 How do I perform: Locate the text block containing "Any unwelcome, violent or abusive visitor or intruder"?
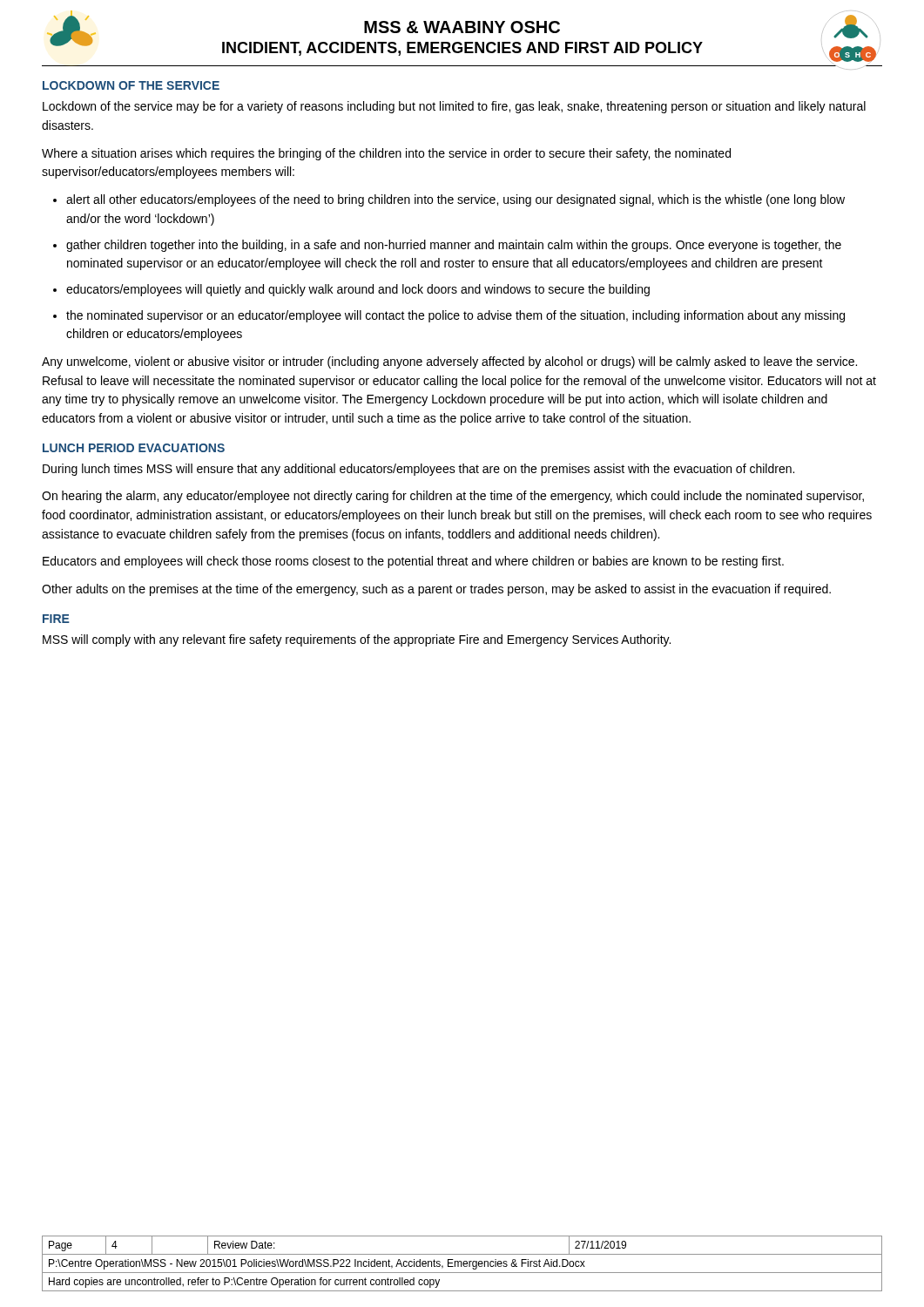tap(459, 390)
